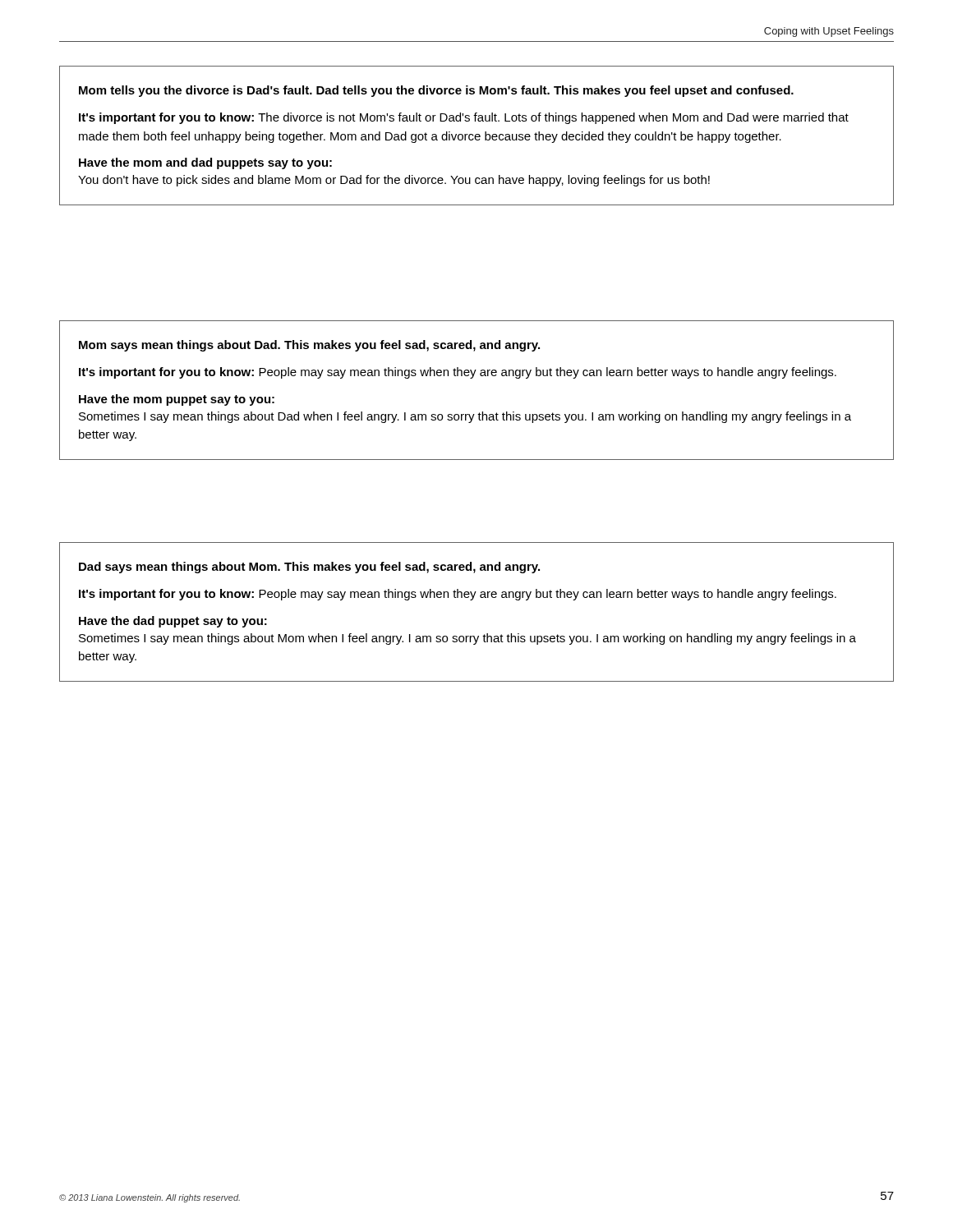Find the text block with the text "Dad says mean things about Mom. This makes"
Screen dimensions: 1232x953
click(x=309, y=568)
